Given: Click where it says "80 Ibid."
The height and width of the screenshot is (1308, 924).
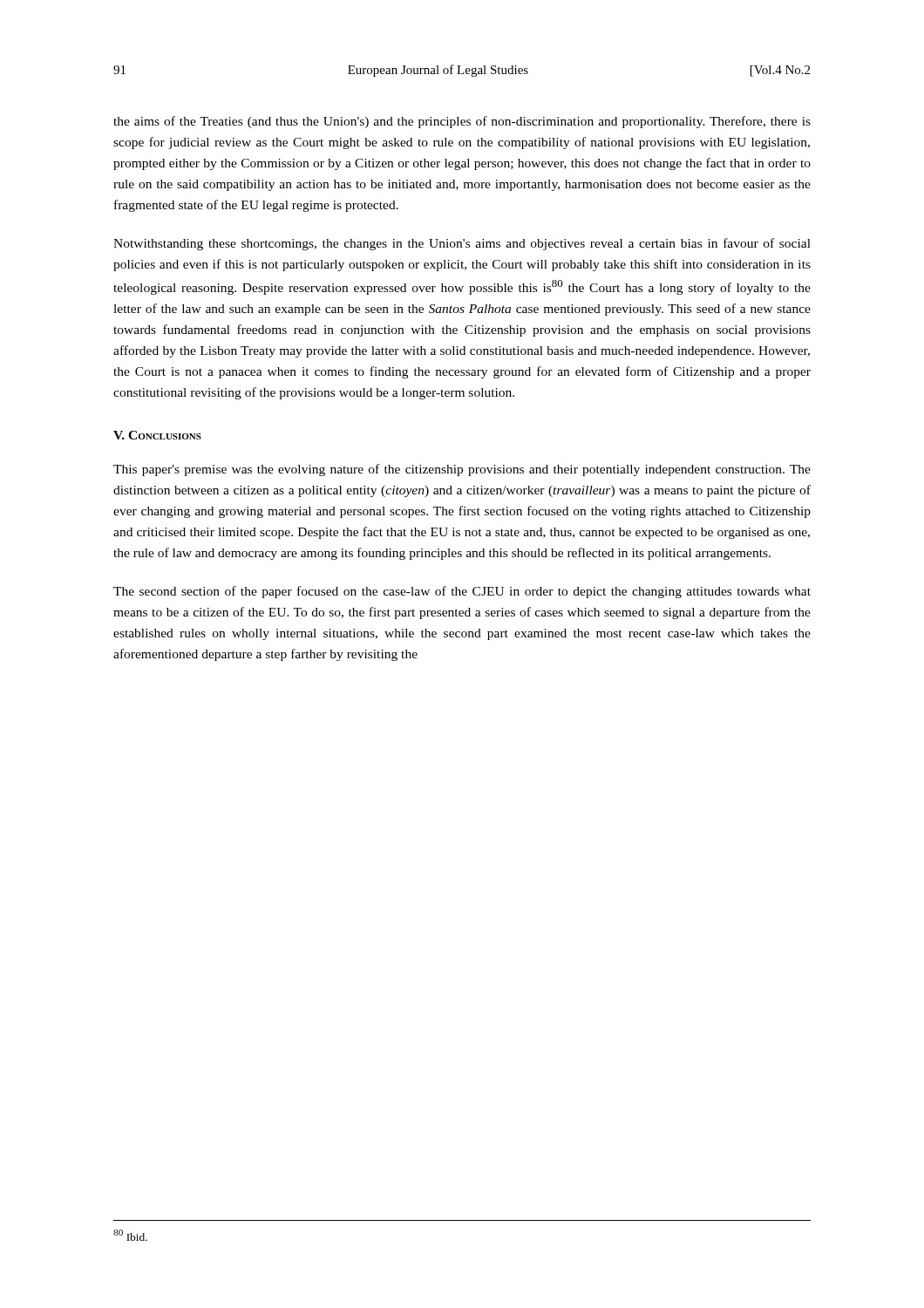Looking at the screenshot, I should coord(130,1235).
